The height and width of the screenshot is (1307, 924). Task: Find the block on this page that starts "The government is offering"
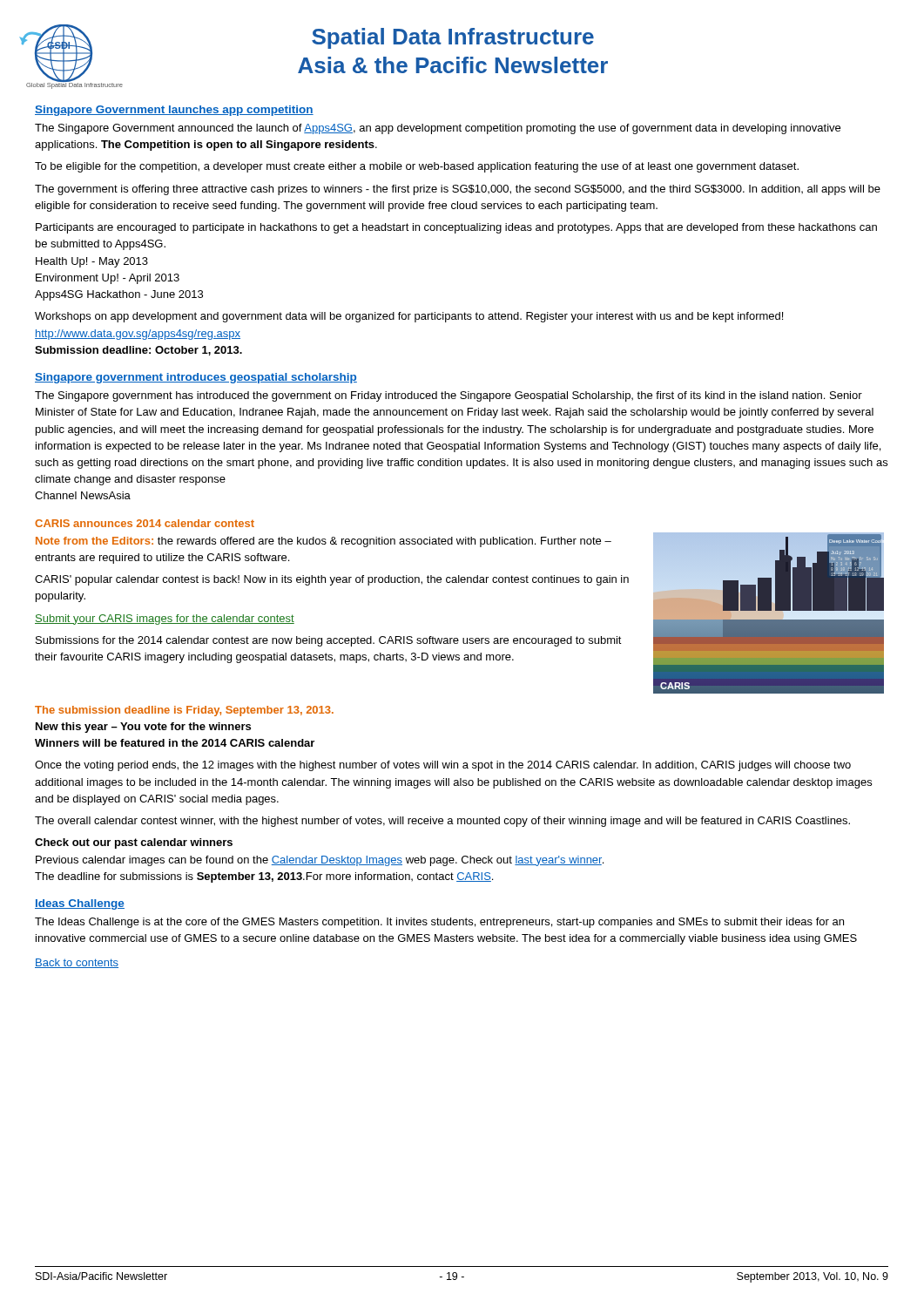[x=458, y=197]
